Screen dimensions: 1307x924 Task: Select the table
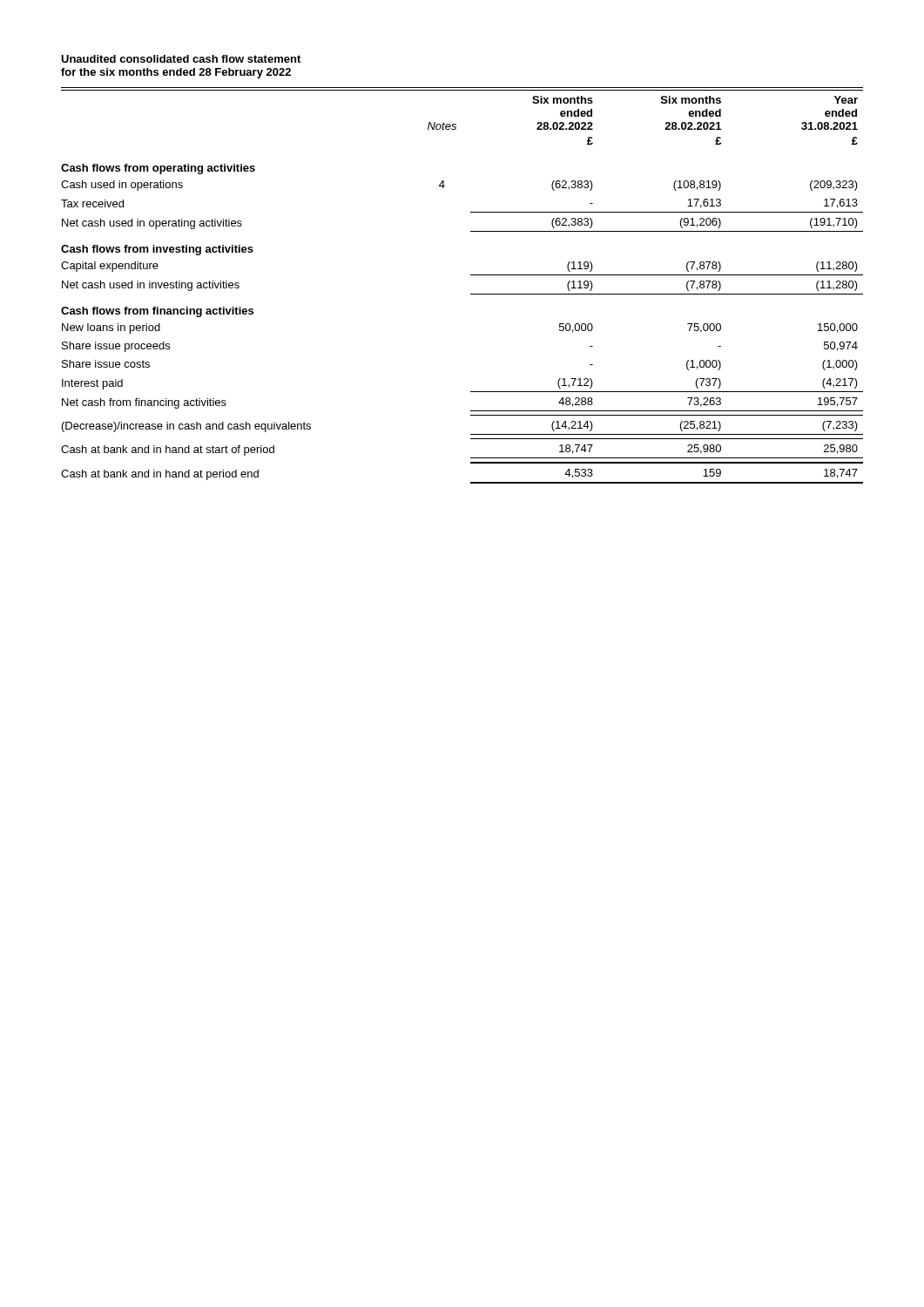point(462,287)
